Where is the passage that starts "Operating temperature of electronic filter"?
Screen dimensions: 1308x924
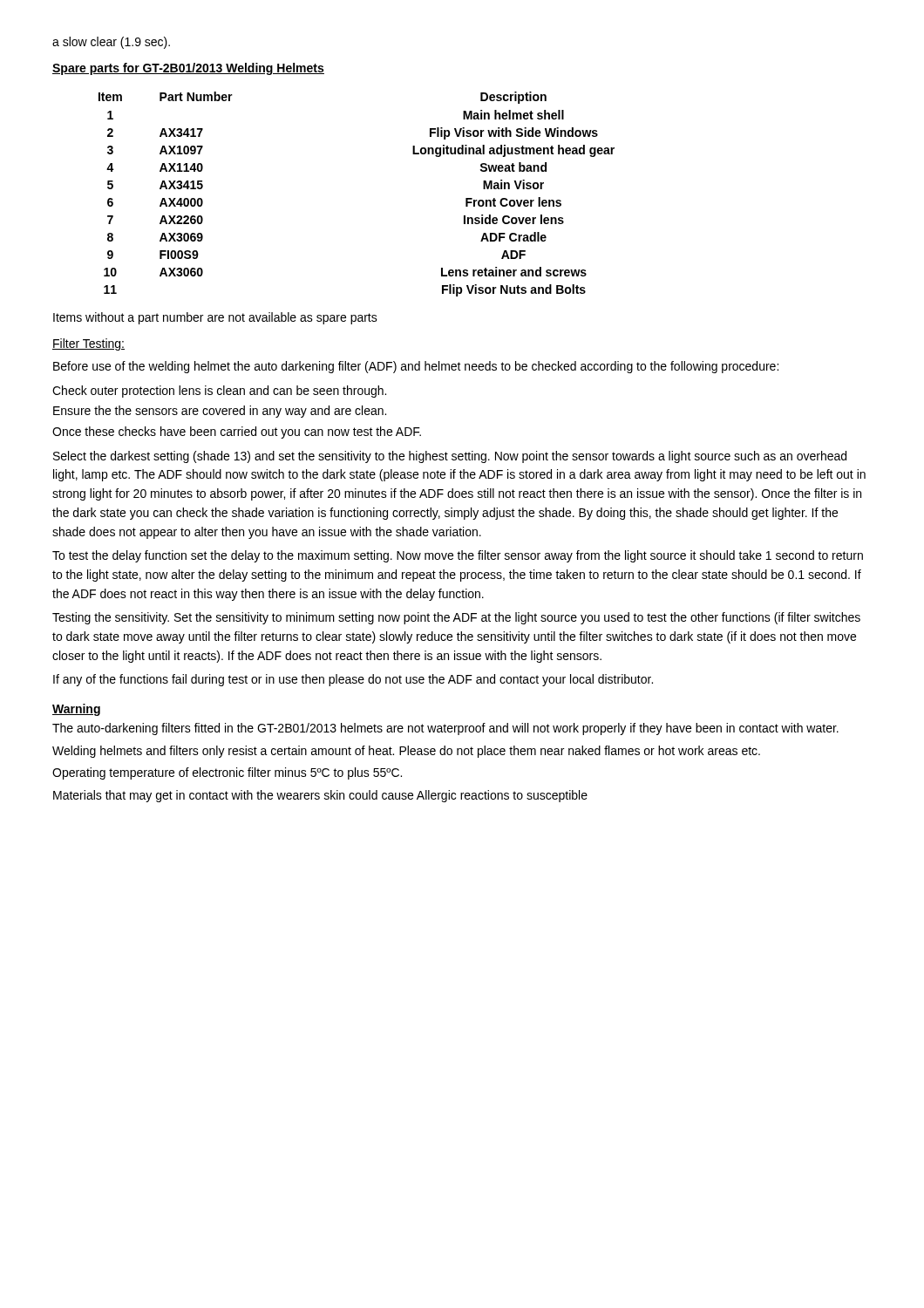[228, 773]
